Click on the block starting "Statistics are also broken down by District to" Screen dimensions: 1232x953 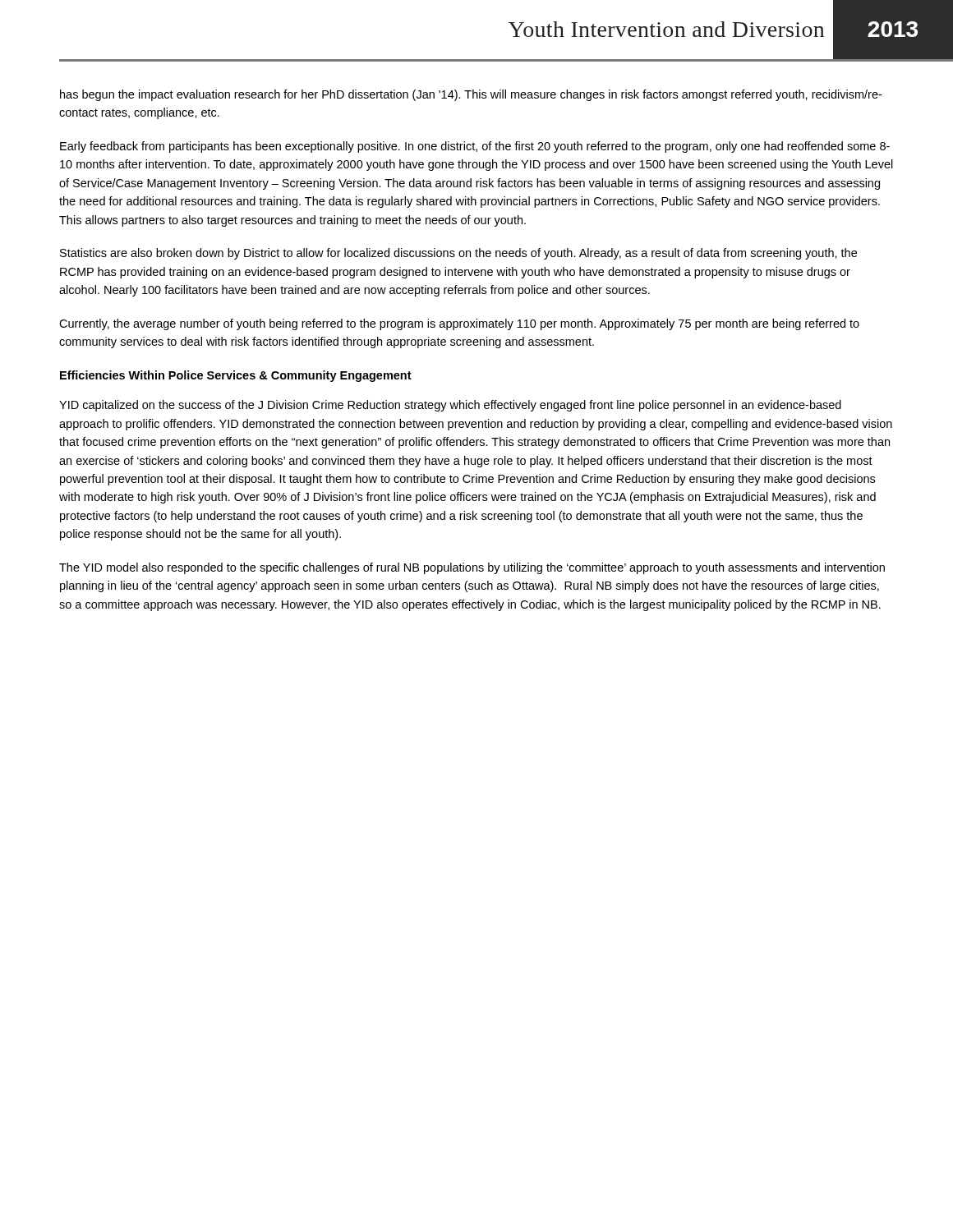click(458, 272)
